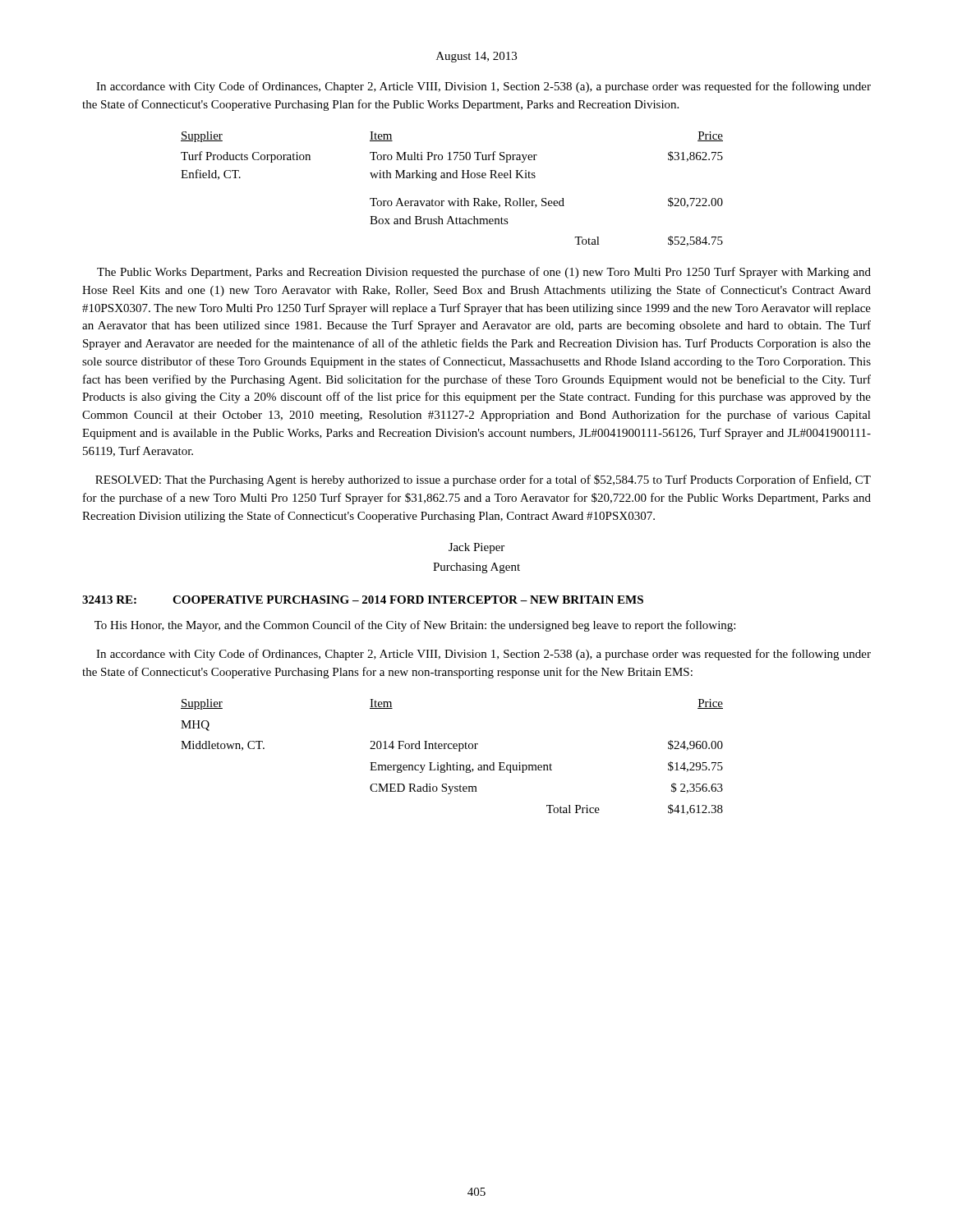The width and height of the screenshot is (953, 1232).
Task: Click on the block starting "RESOLVED: That the Purchasing Agent is hereby authorized"
Action: (x=476, y=498)
